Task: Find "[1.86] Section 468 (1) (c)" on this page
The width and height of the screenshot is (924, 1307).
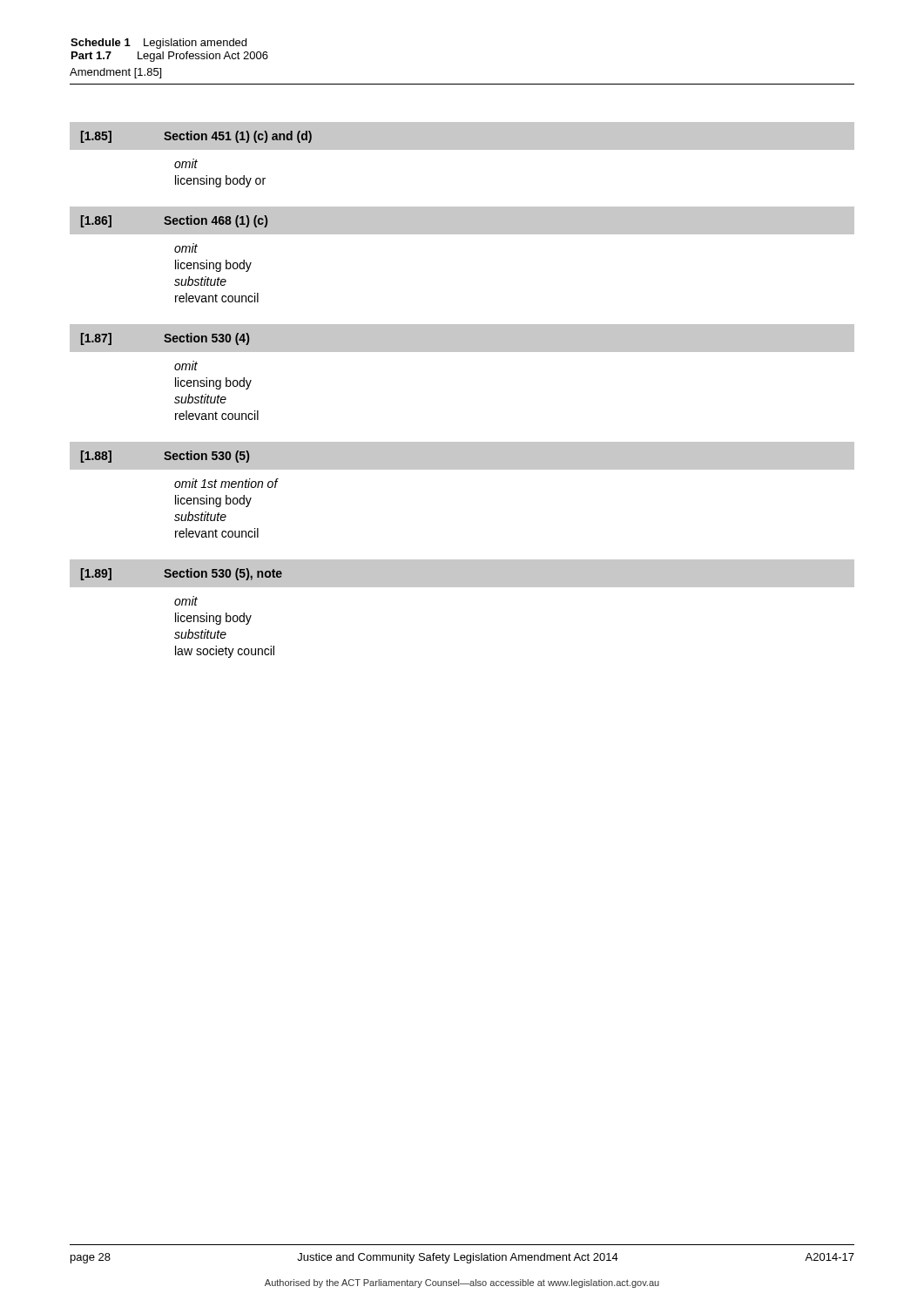Action: click(x=462, y=220)
